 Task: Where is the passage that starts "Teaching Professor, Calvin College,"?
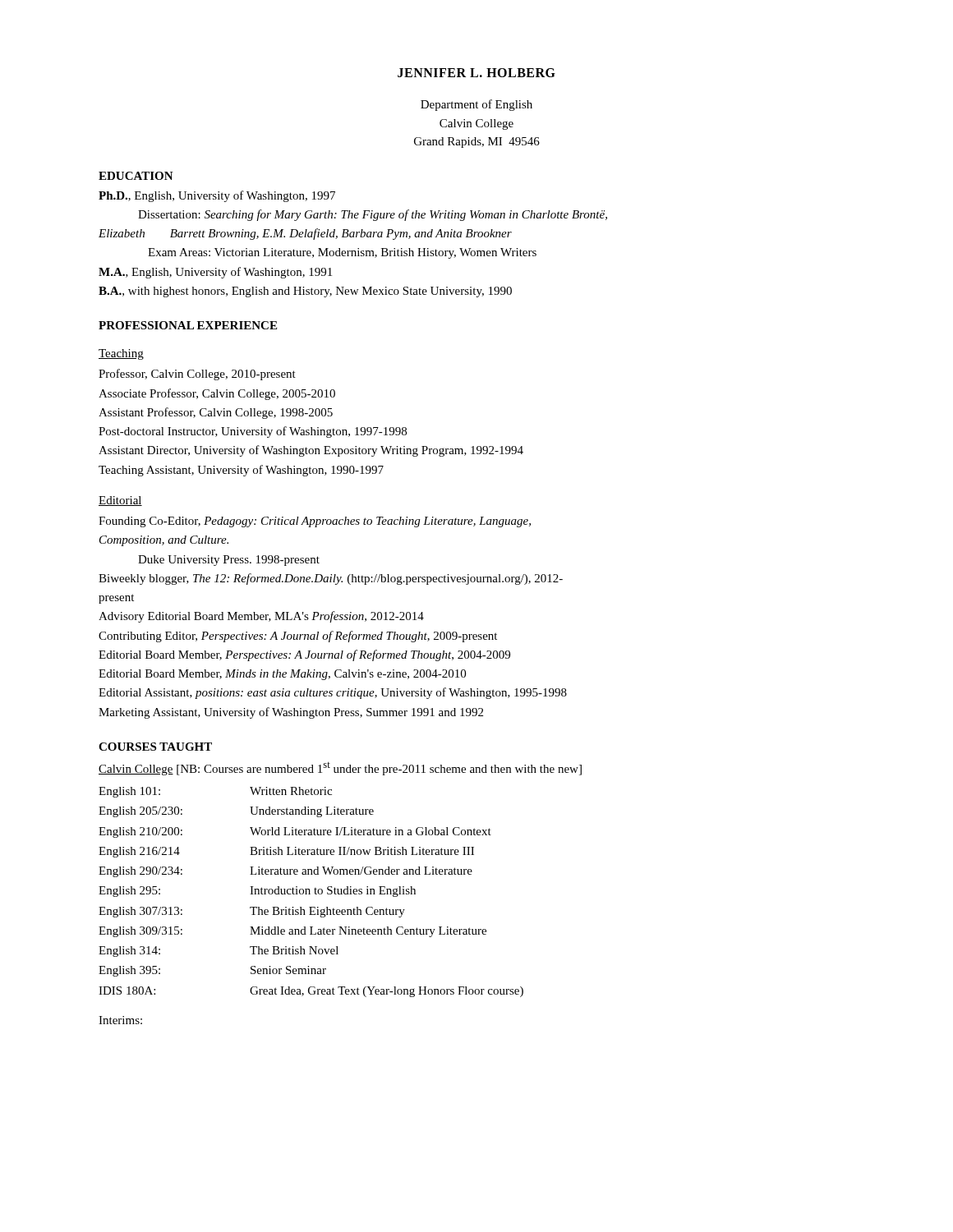click(121, 354)
